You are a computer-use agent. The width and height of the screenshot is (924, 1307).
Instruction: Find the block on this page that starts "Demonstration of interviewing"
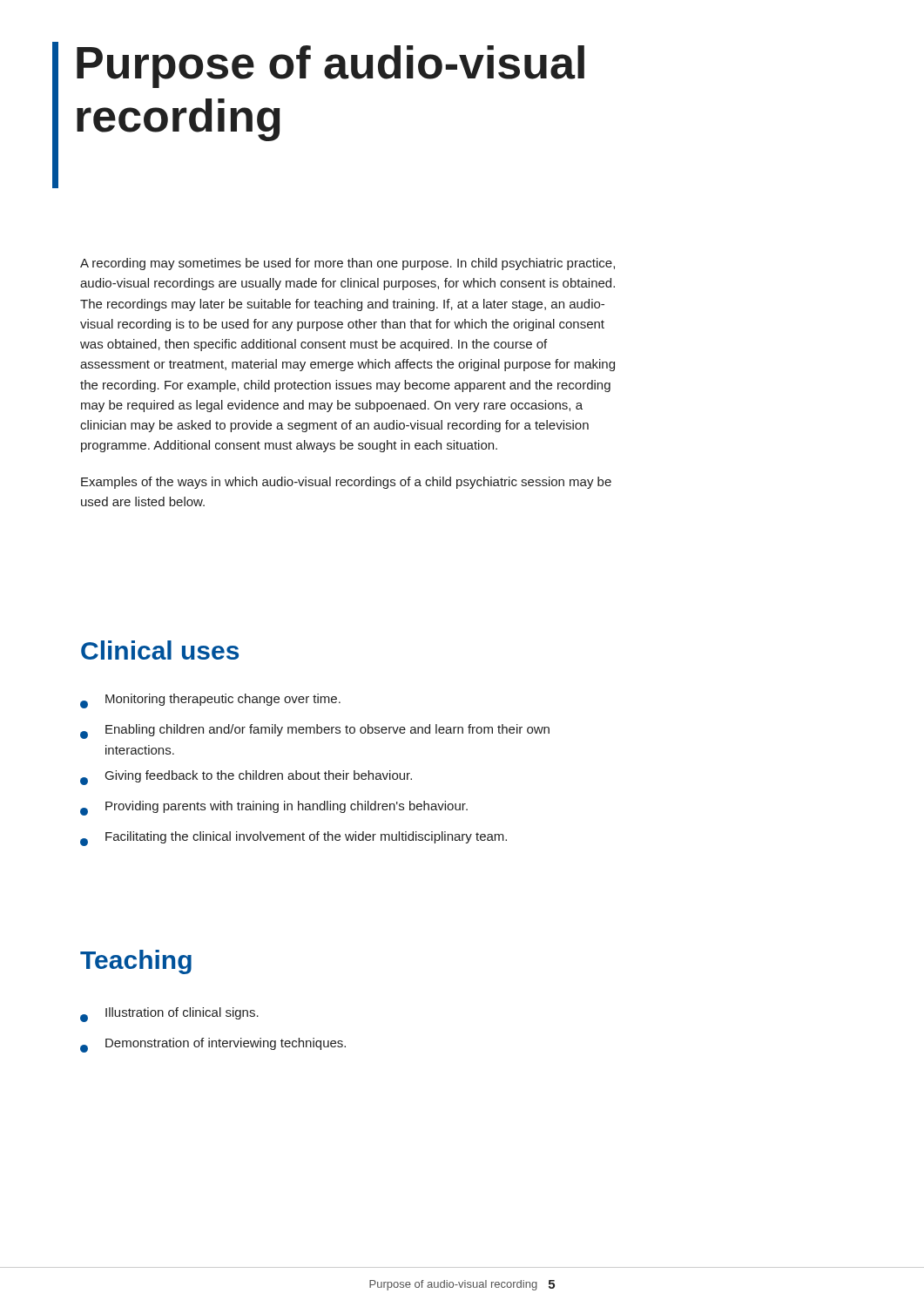(350, 1046)
